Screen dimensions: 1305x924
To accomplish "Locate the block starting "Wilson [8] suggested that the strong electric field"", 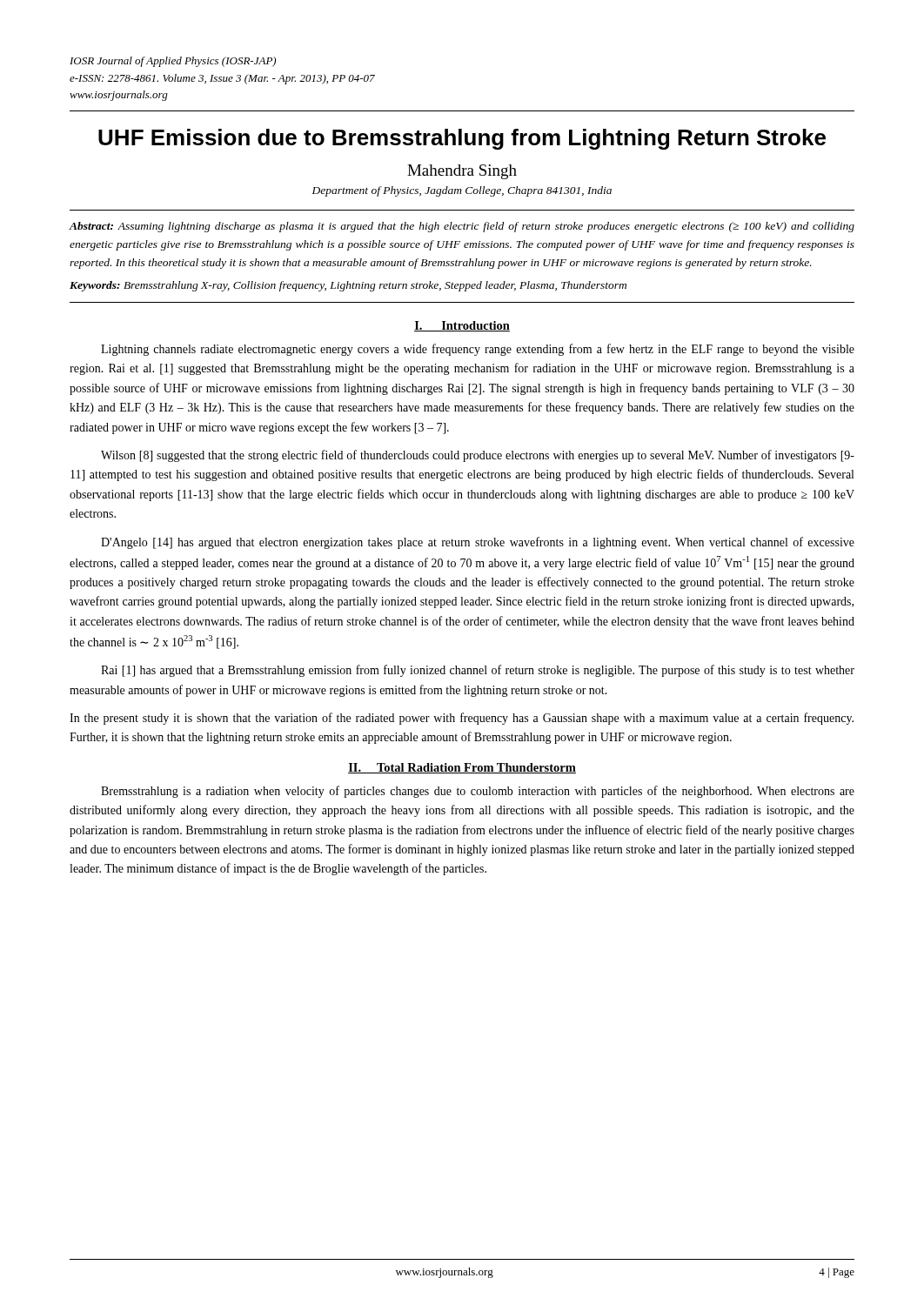I will click(x=462, y=485).
